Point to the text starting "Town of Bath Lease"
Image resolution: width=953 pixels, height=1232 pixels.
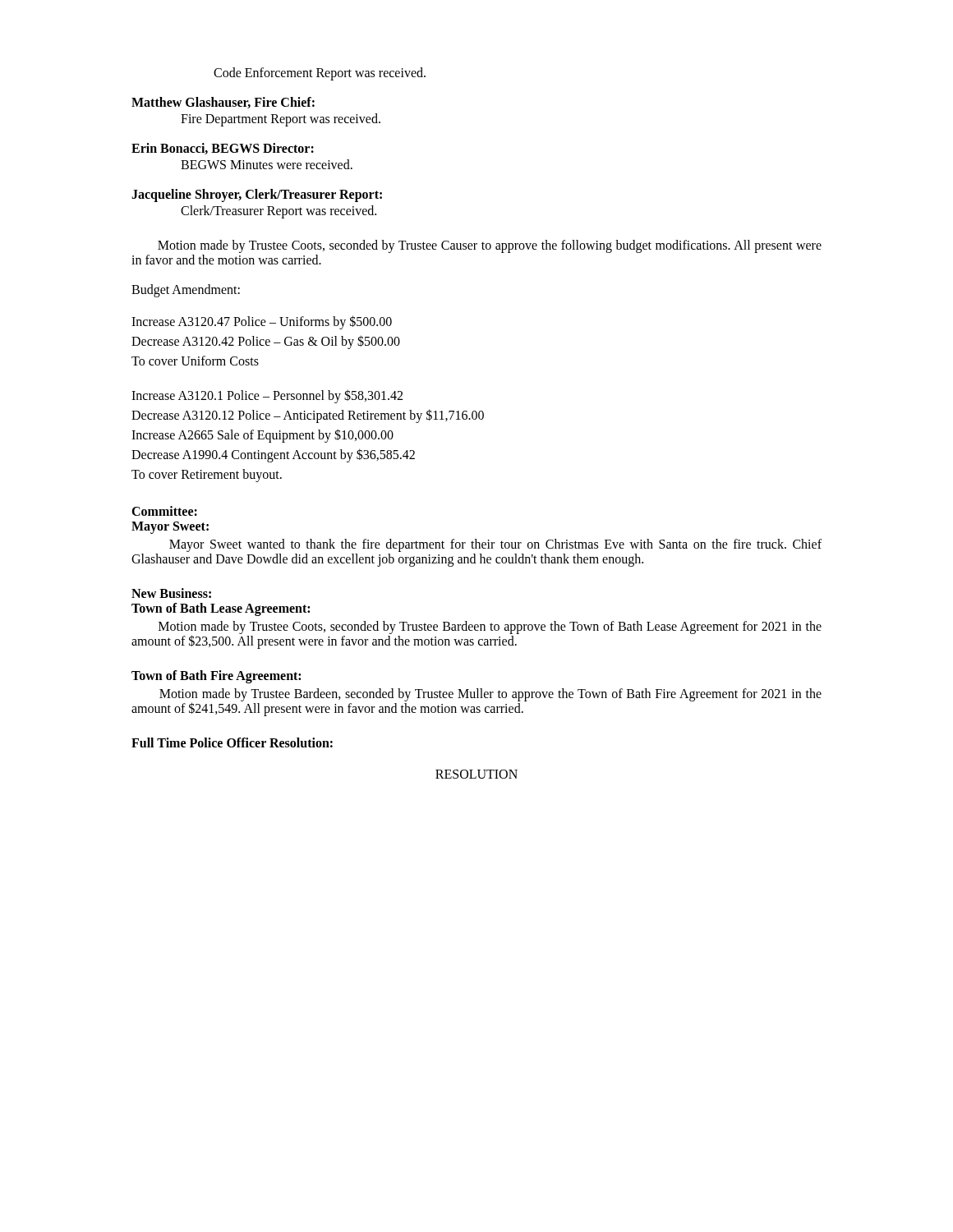pyautogui.click(x=221, y=608)
